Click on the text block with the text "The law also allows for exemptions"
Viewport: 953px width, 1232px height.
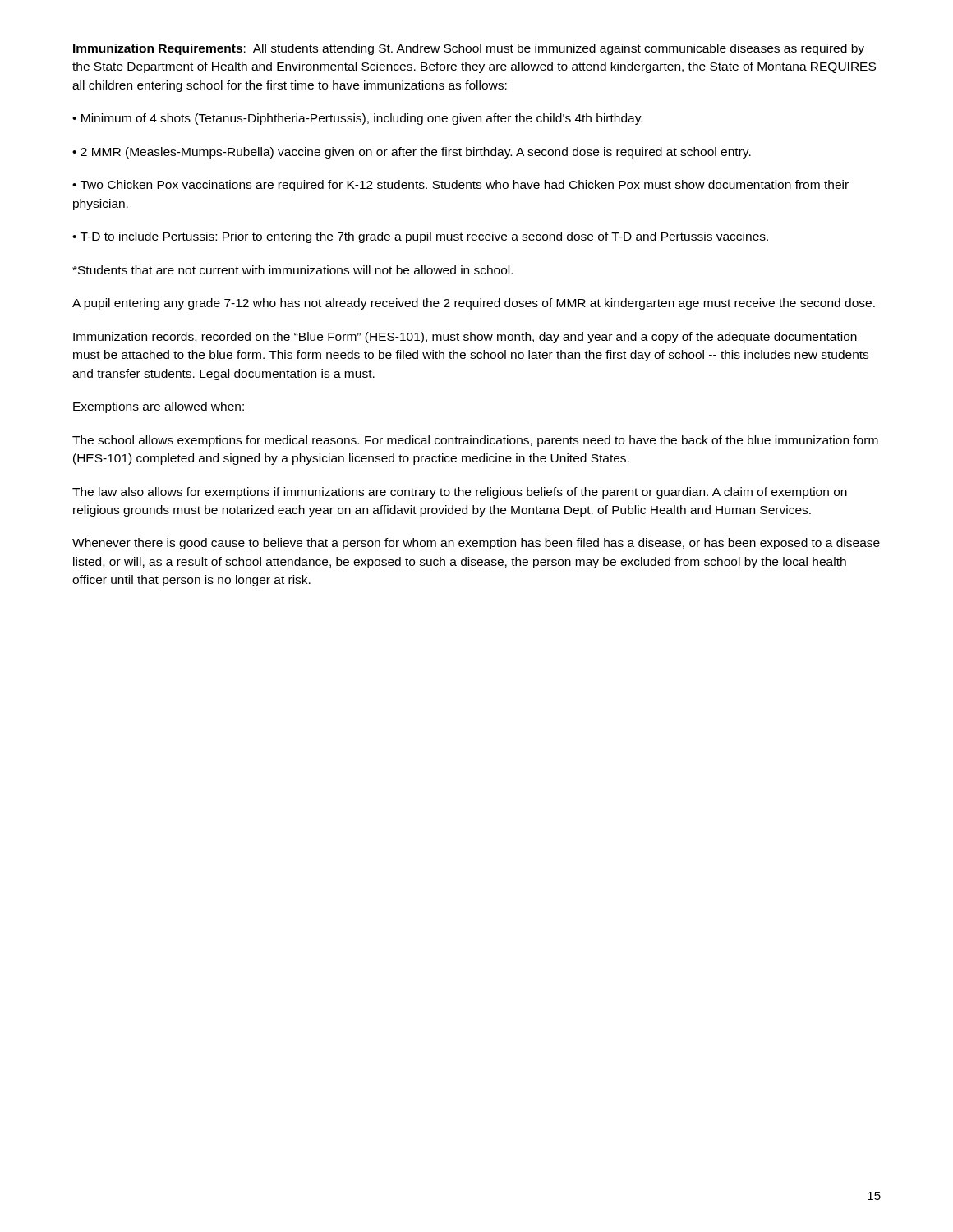[460, 500]
